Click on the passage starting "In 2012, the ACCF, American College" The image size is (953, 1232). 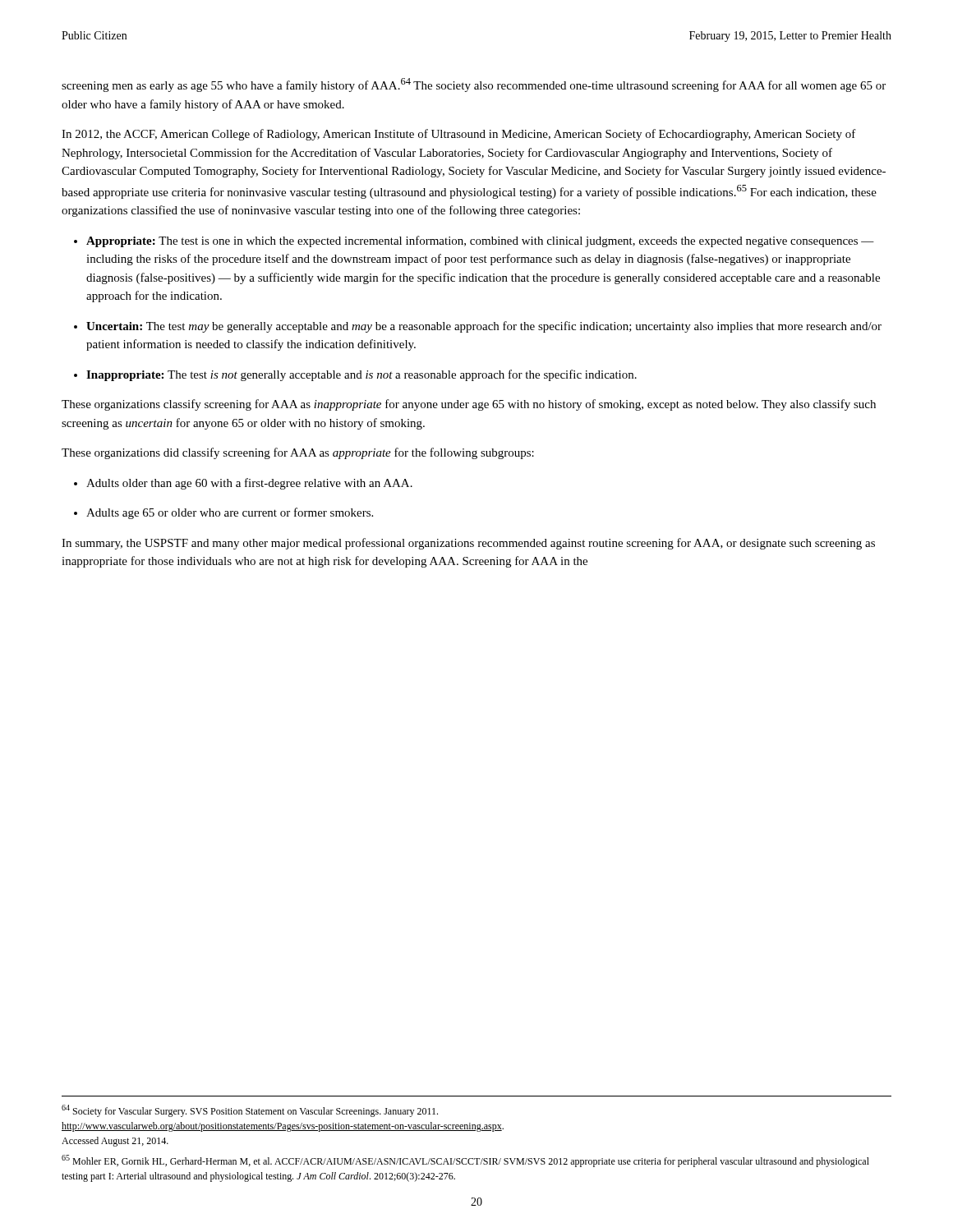tap(476, 172)
